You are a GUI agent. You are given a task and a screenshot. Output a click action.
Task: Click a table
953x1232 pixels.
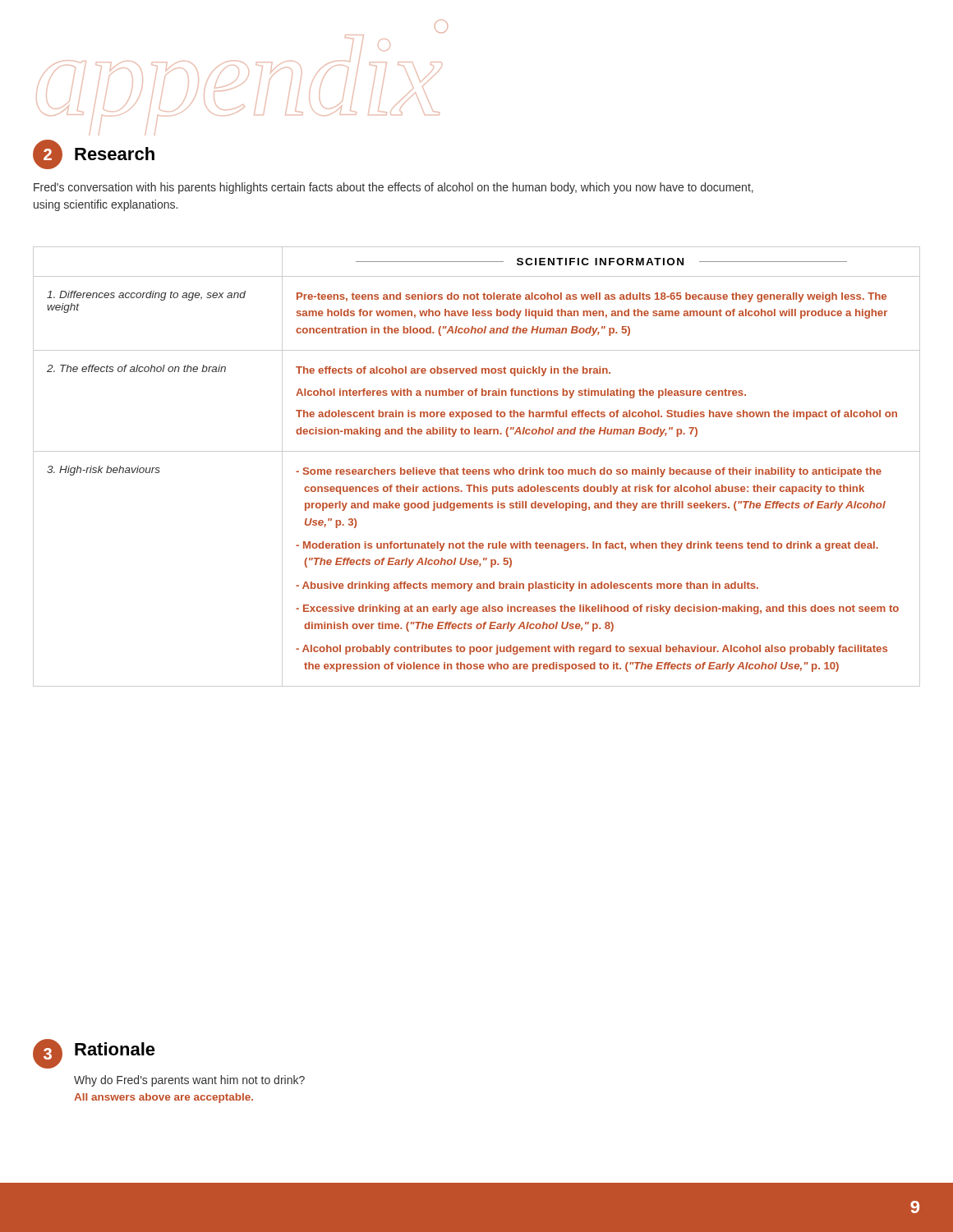pos(476,467)
